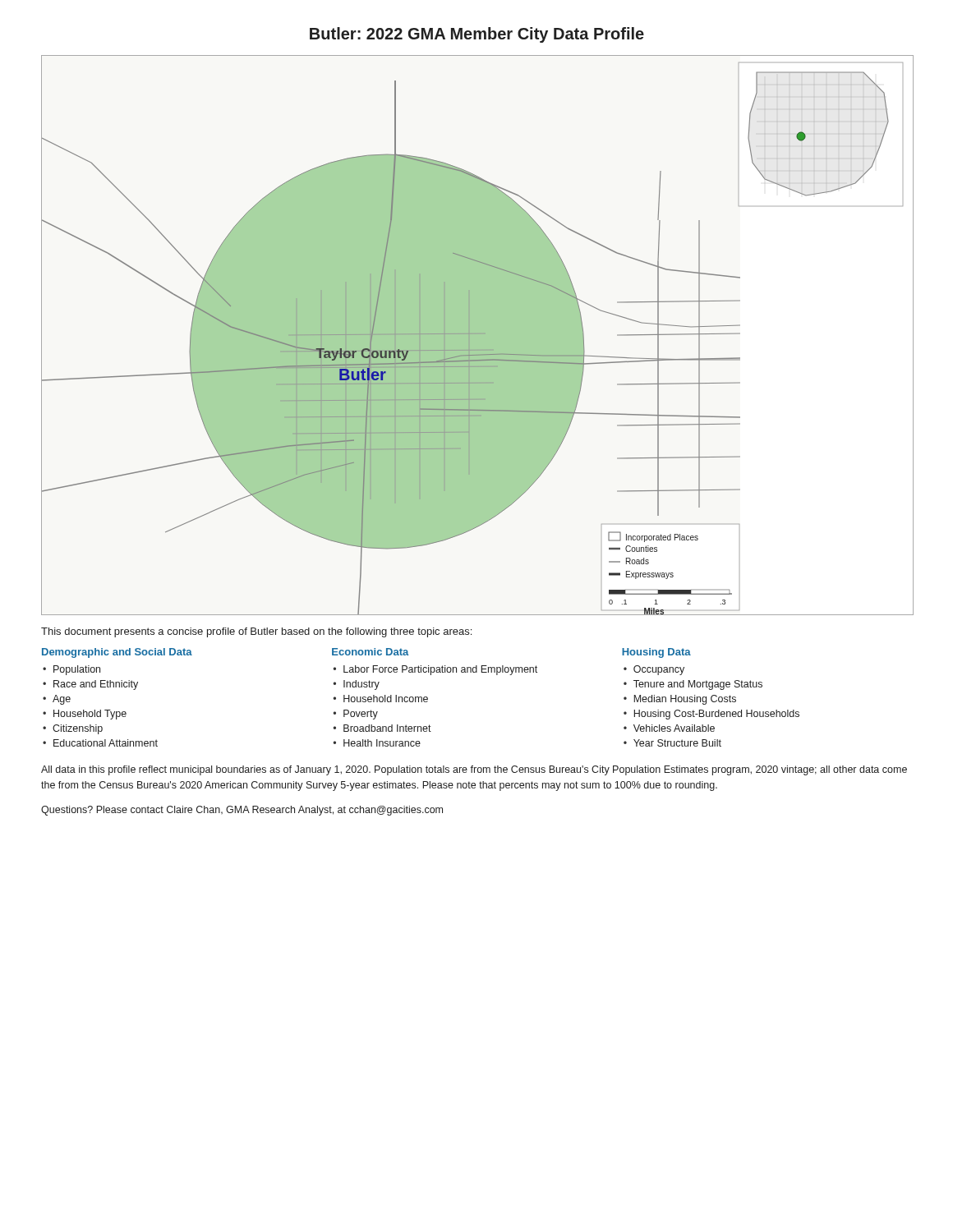Click where it says "Household Type"

point(90,714)
